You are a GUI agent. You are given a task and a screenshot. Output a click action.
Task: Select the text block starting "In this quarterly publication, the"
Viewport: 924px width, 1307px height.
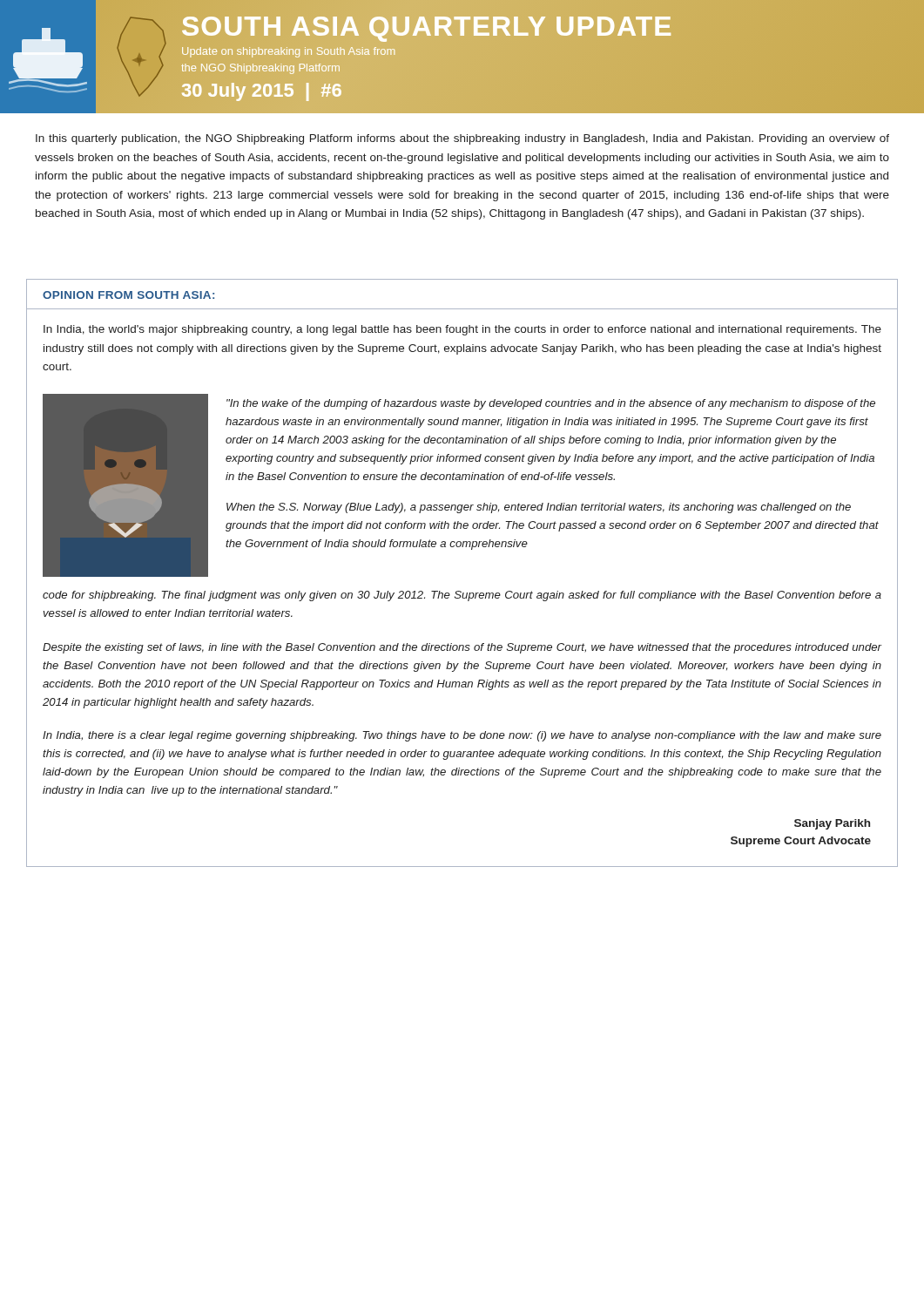coord(462,176)
